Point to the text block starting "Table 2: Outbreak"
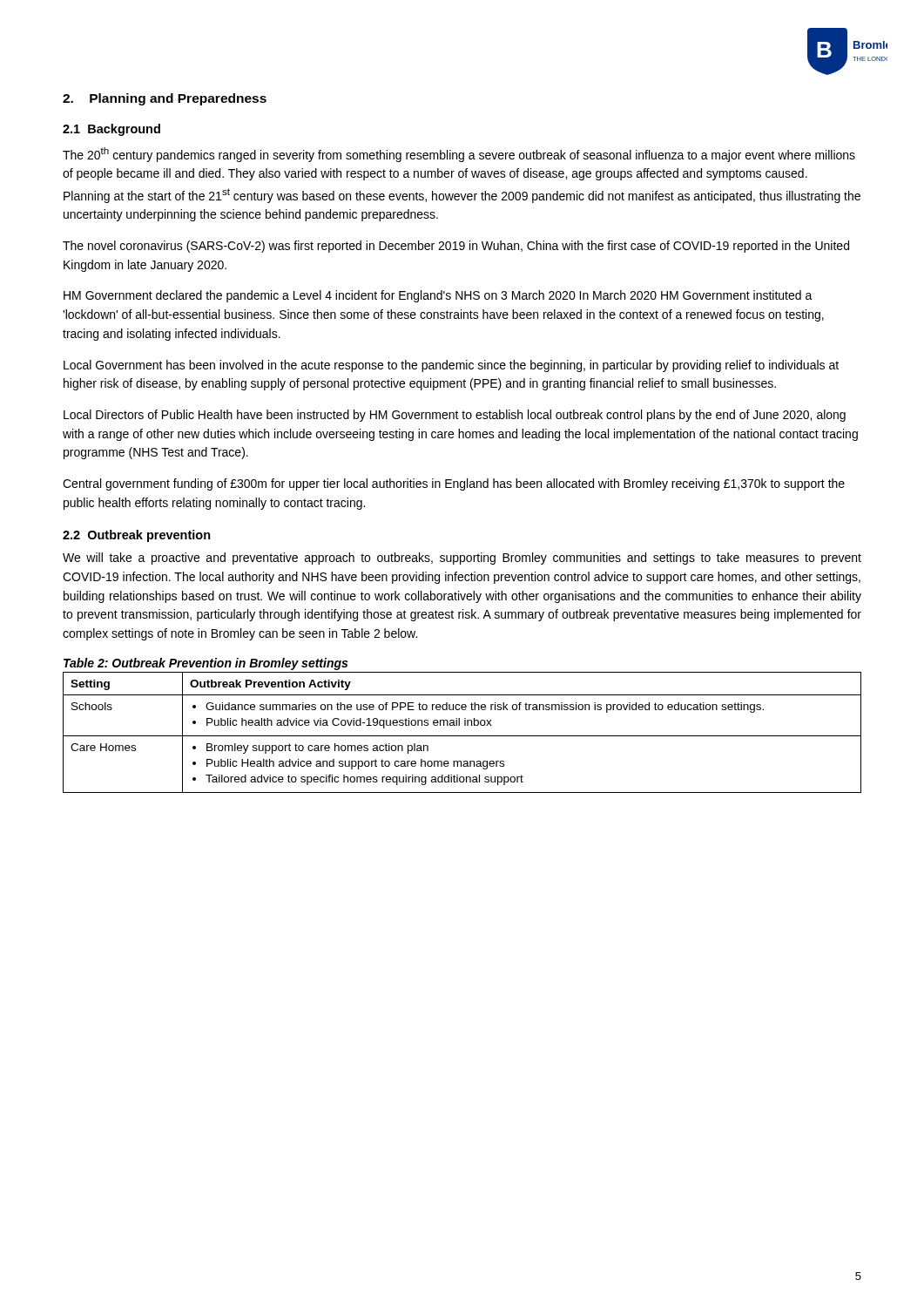This screenshot has width=924, height=1307. 205,663
